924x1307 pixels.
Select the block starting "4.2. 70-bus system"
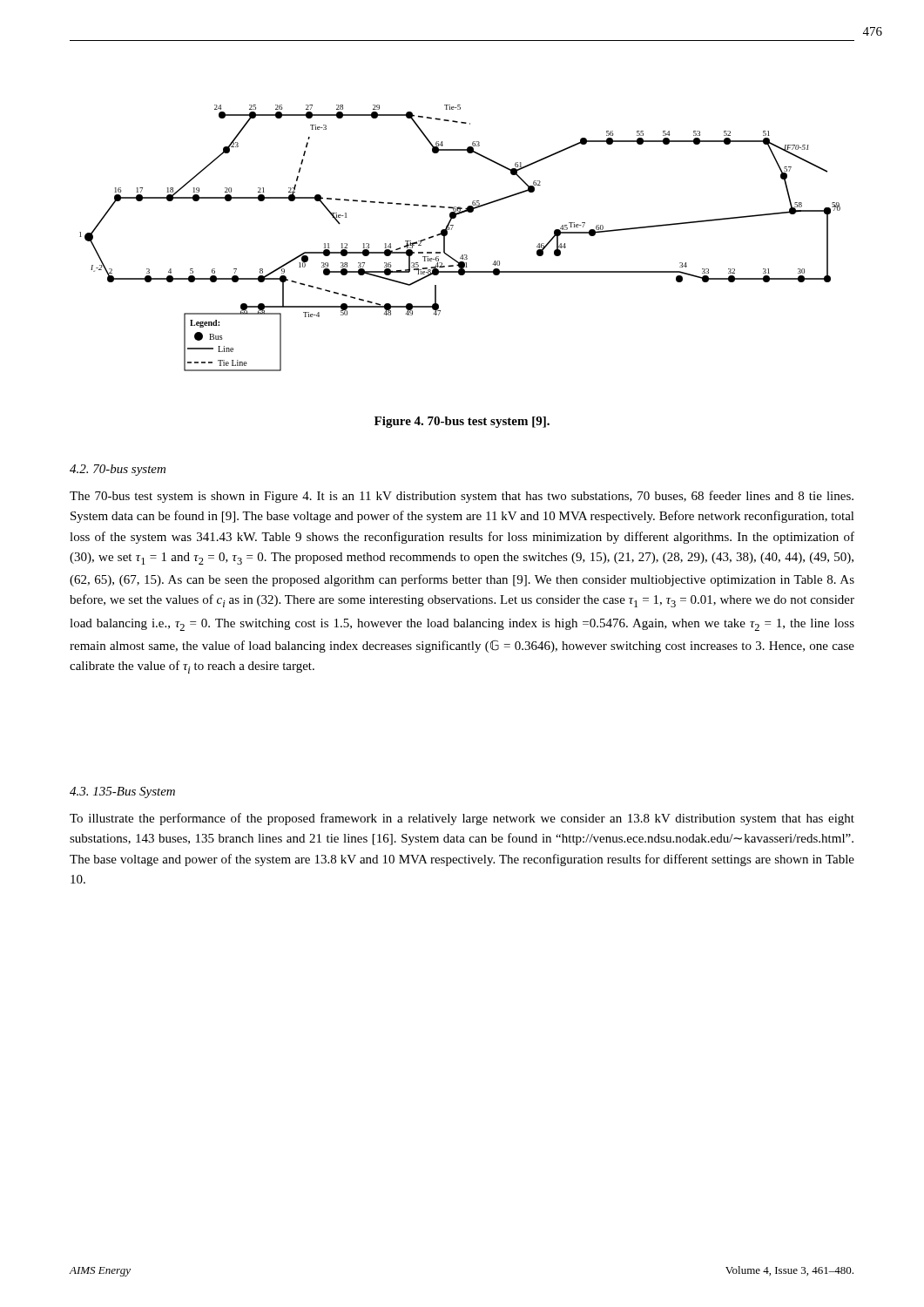(118, 469)
